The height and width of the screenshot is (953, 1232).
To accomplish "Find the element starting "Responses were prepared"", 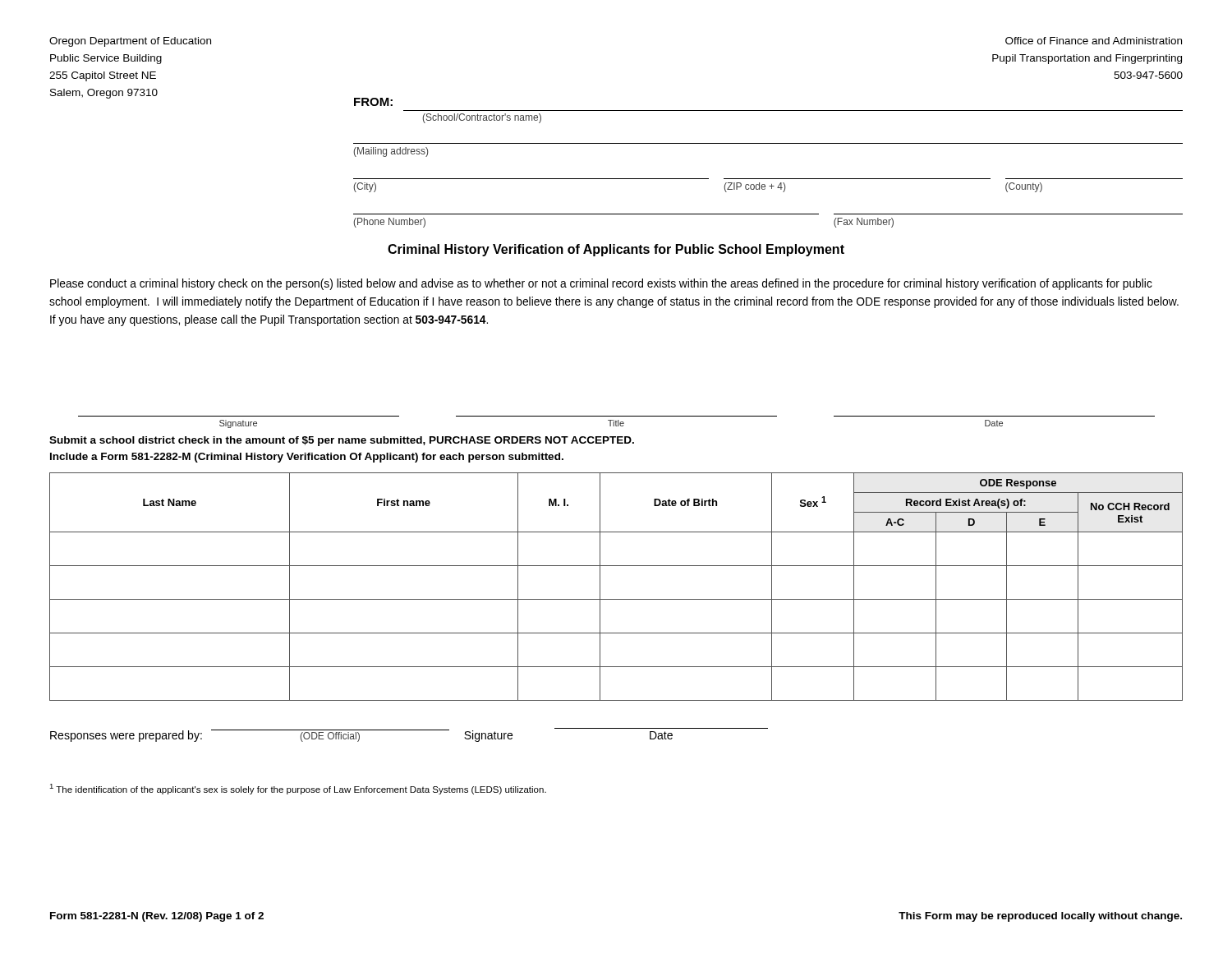I will (x=616, y=728).
